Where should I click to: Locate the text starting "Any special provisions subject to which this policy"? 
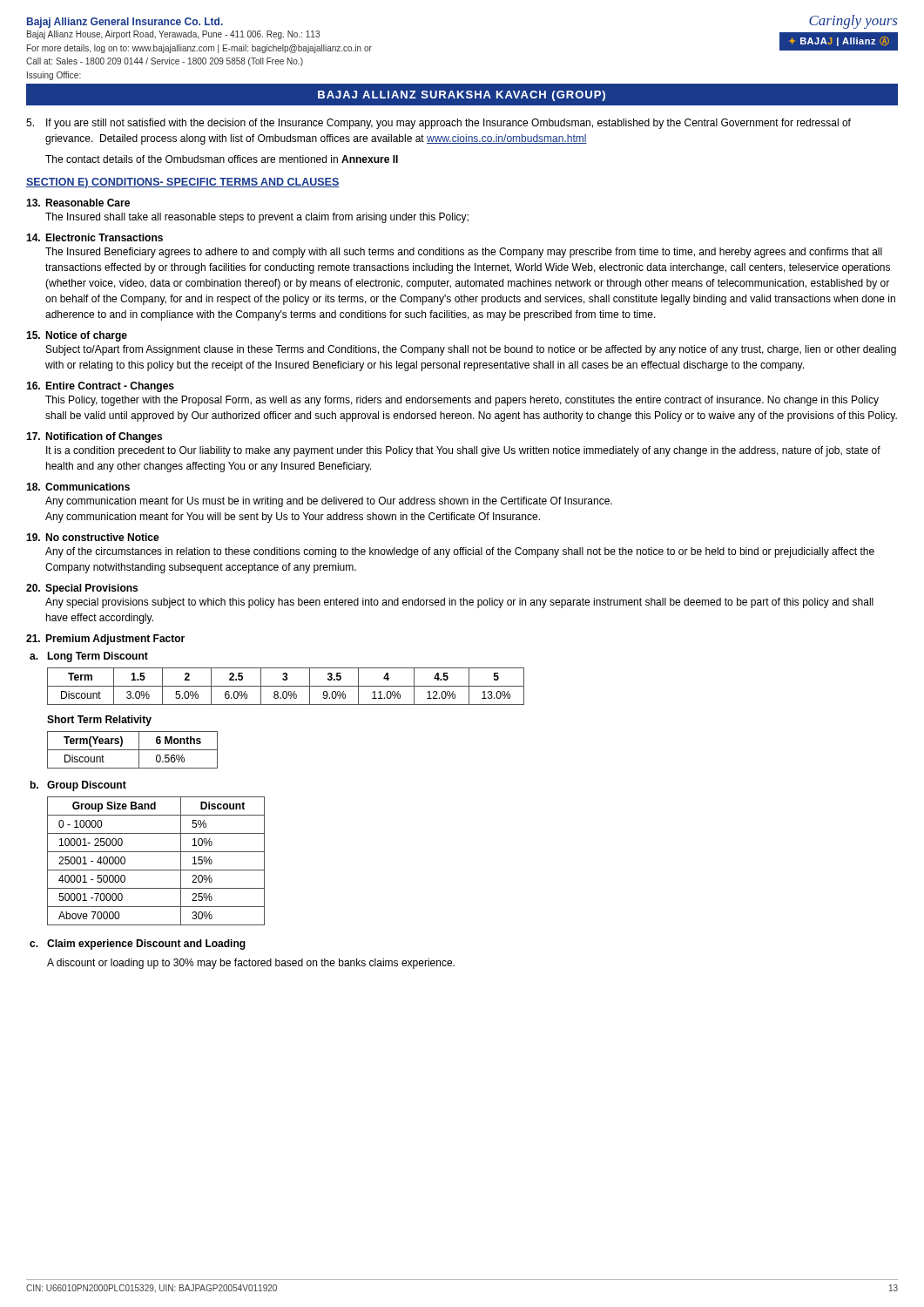(x=460, y=610)
